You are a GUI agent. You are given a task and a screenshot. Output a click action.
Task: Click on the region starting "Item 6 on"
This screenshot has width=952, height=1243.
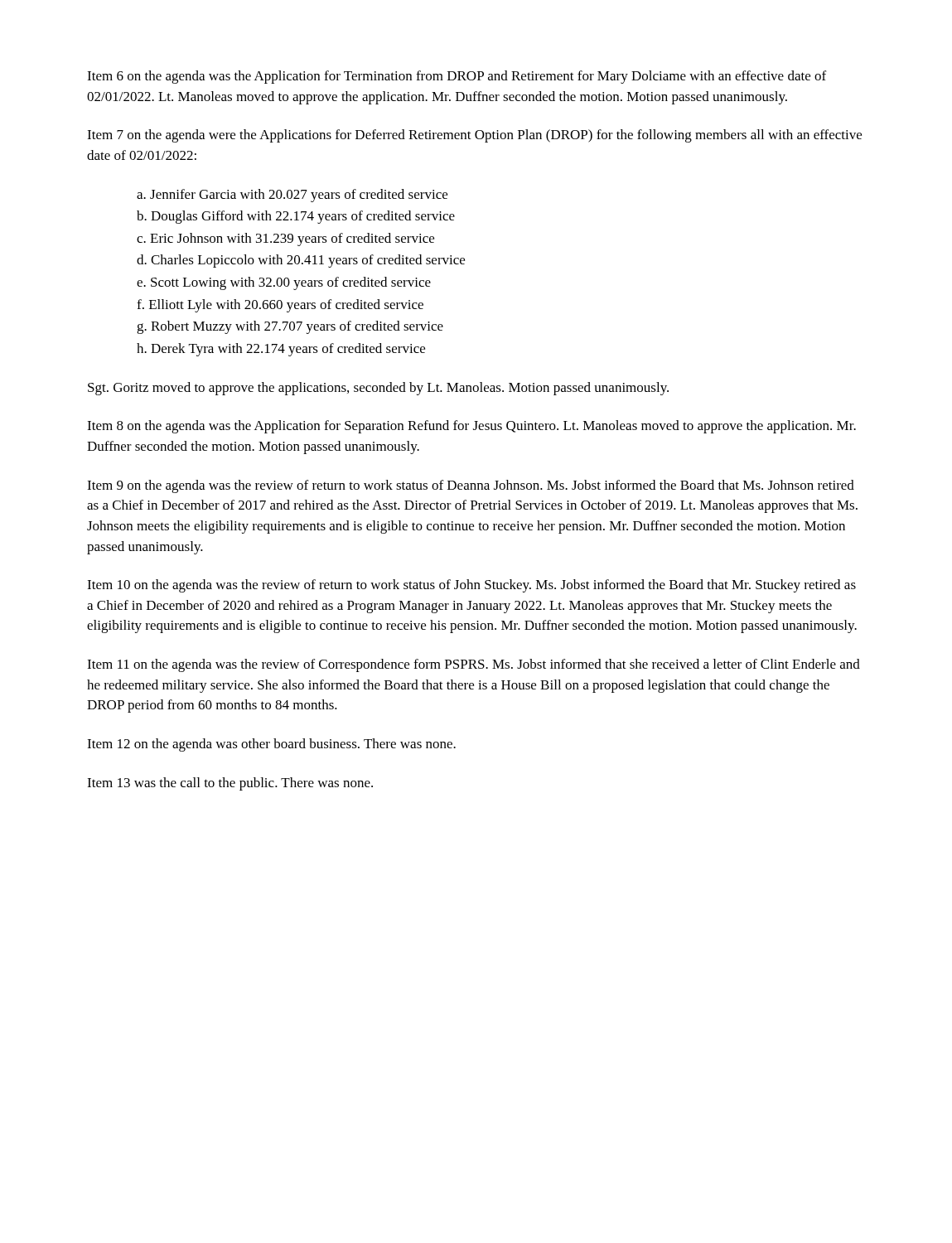coord(457,86)
